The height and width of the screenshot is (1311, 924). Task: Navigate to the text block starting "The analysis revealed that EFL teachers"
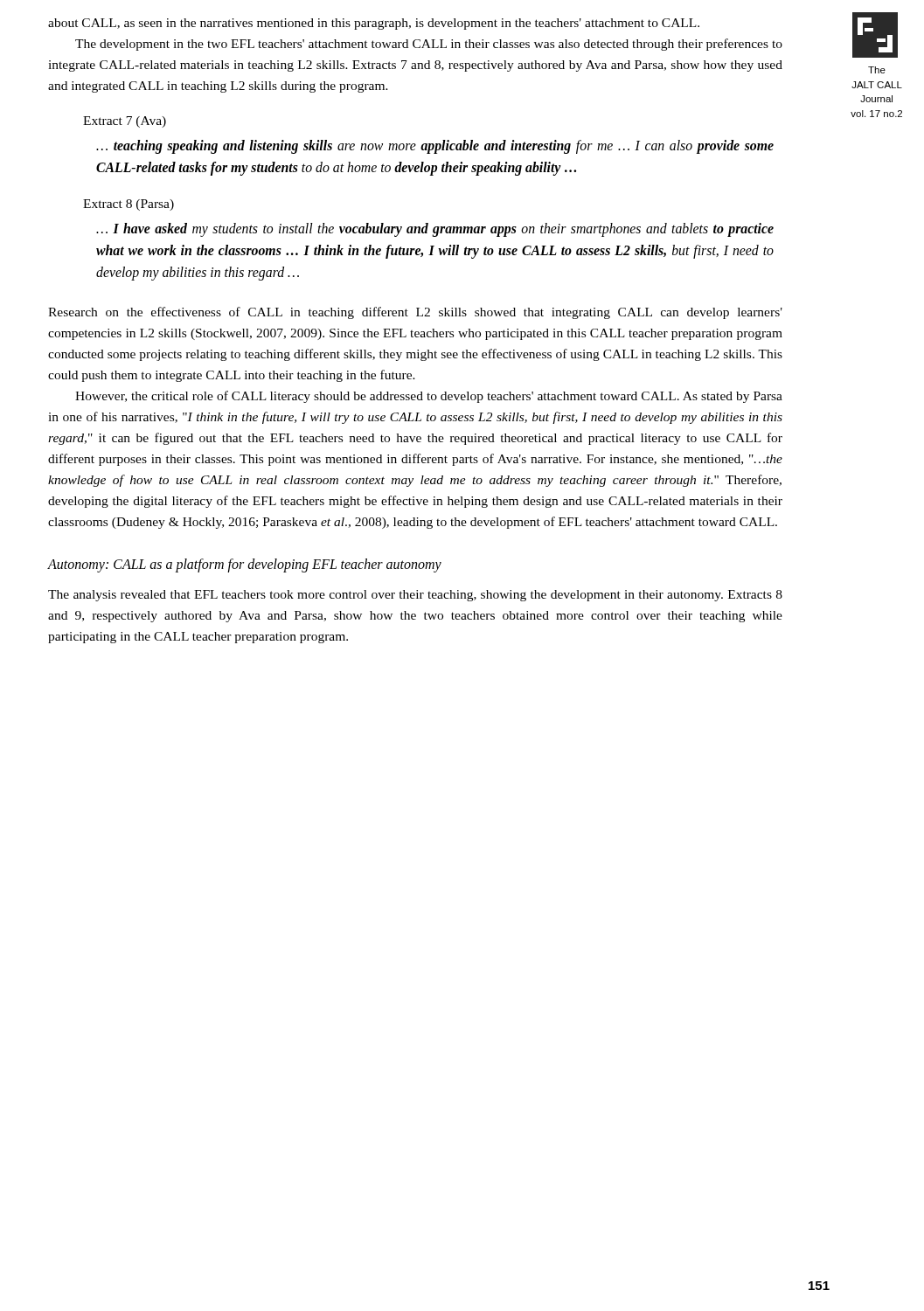pyautogui.click(x=415, y=614)
